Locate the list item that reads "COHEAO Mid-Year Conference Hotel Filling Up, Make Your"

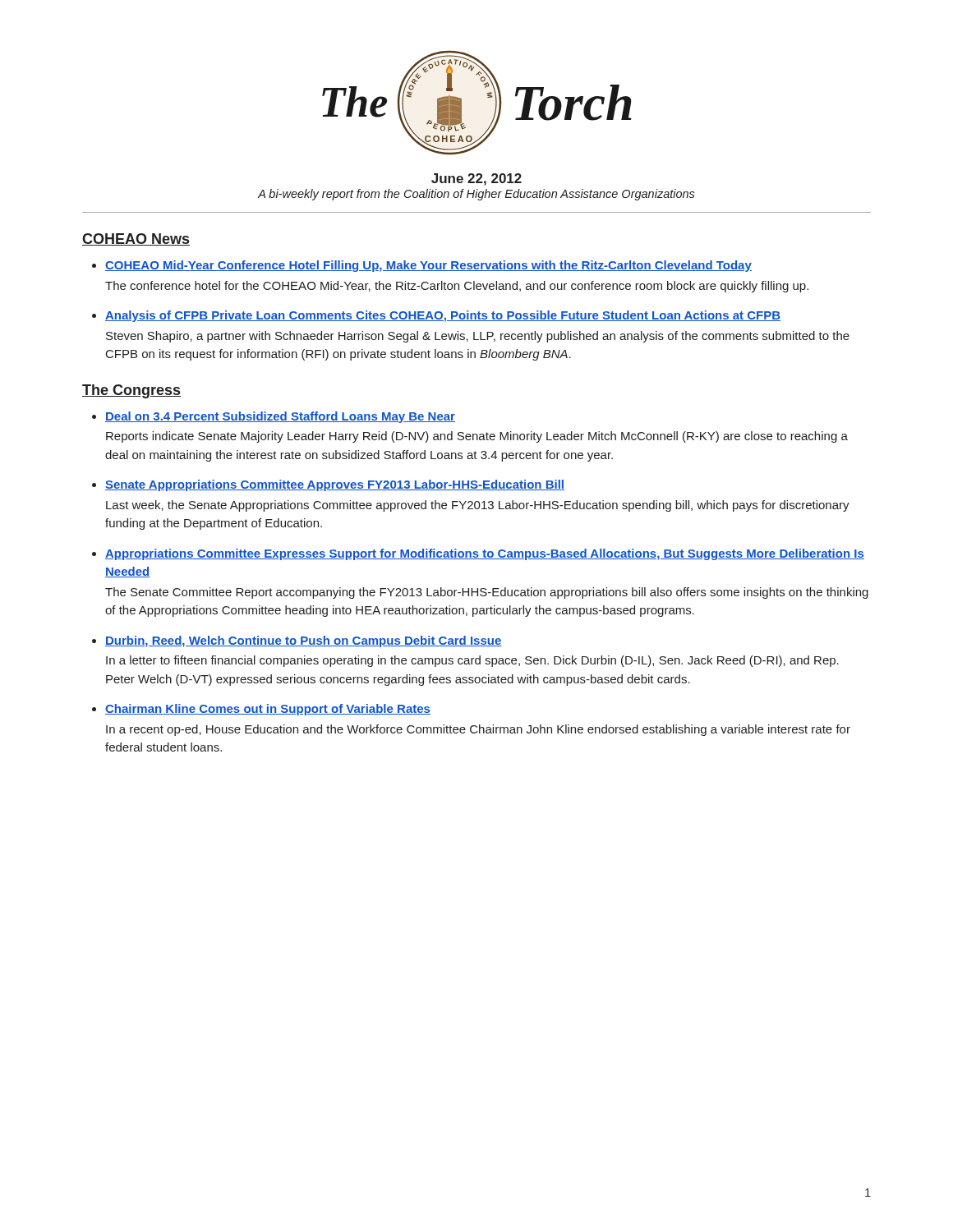(488, 276)
